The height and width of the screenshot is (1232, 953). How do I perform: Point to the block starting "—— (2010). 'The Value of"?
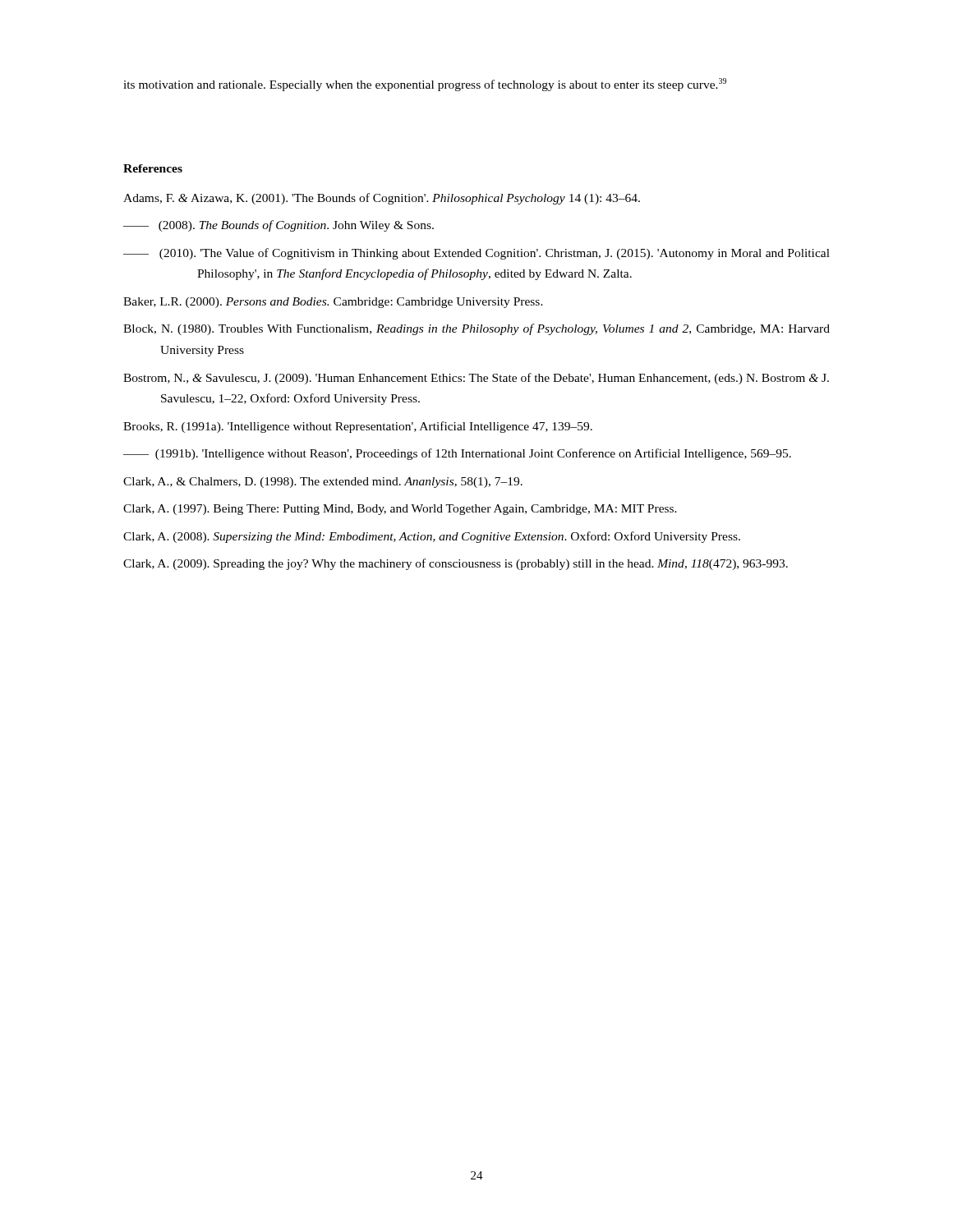click(x=476, y=263)
